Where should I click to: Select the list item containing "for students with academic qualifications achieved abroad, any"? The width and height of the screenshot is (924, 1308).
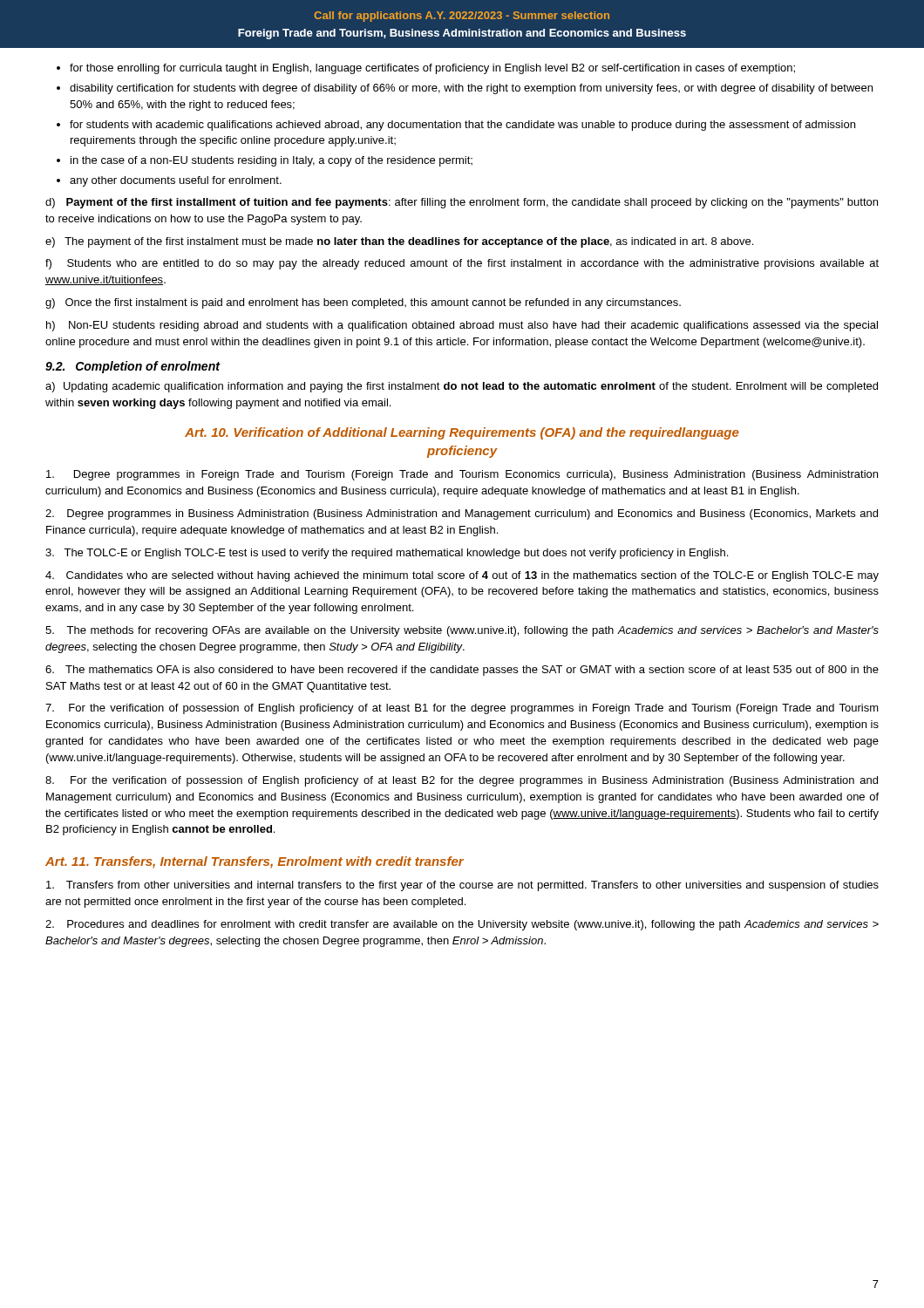tap(463, 132)
